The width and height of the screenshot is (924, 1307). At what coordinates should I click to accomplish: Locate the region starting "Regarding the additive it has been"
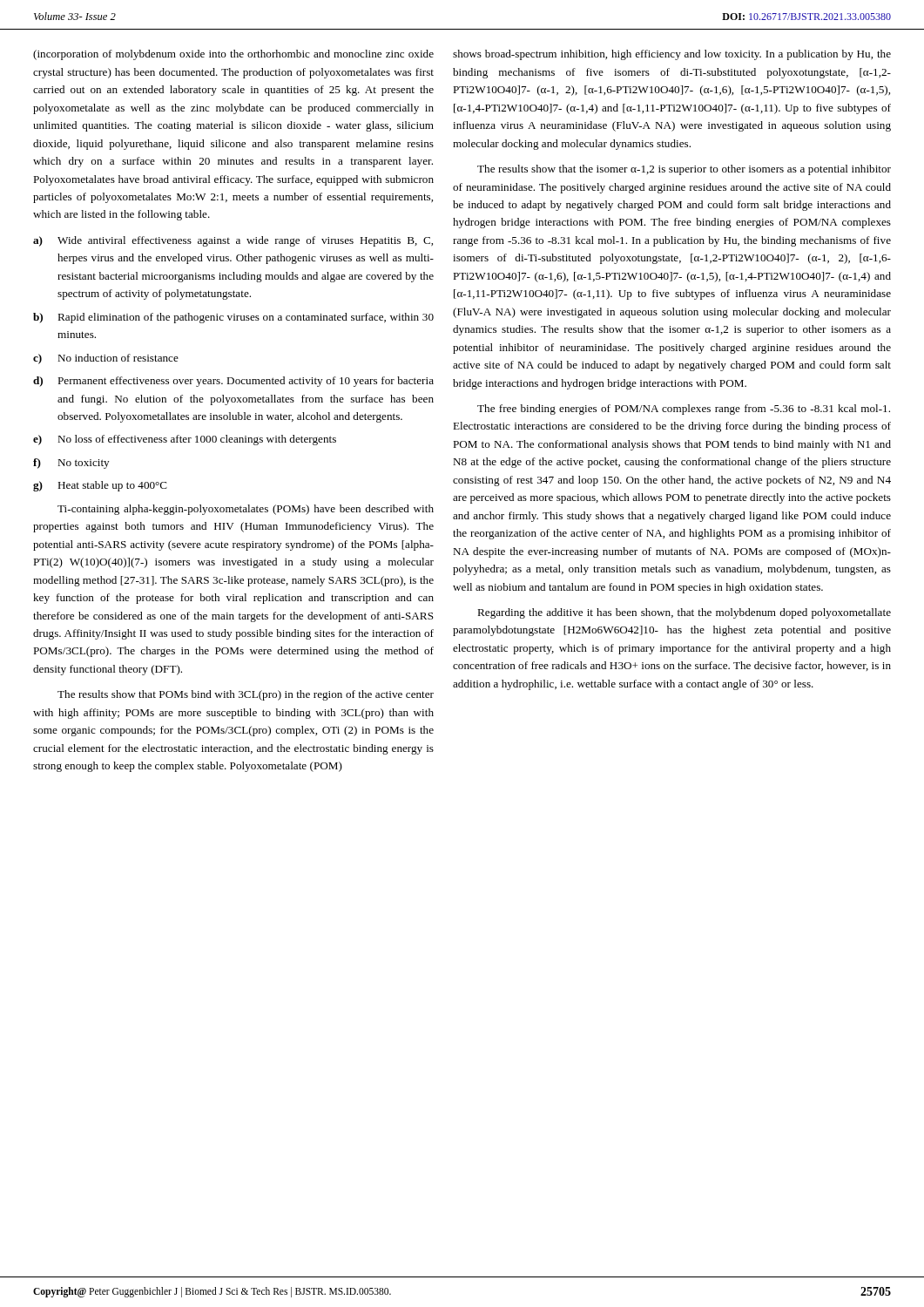[672, 648]
